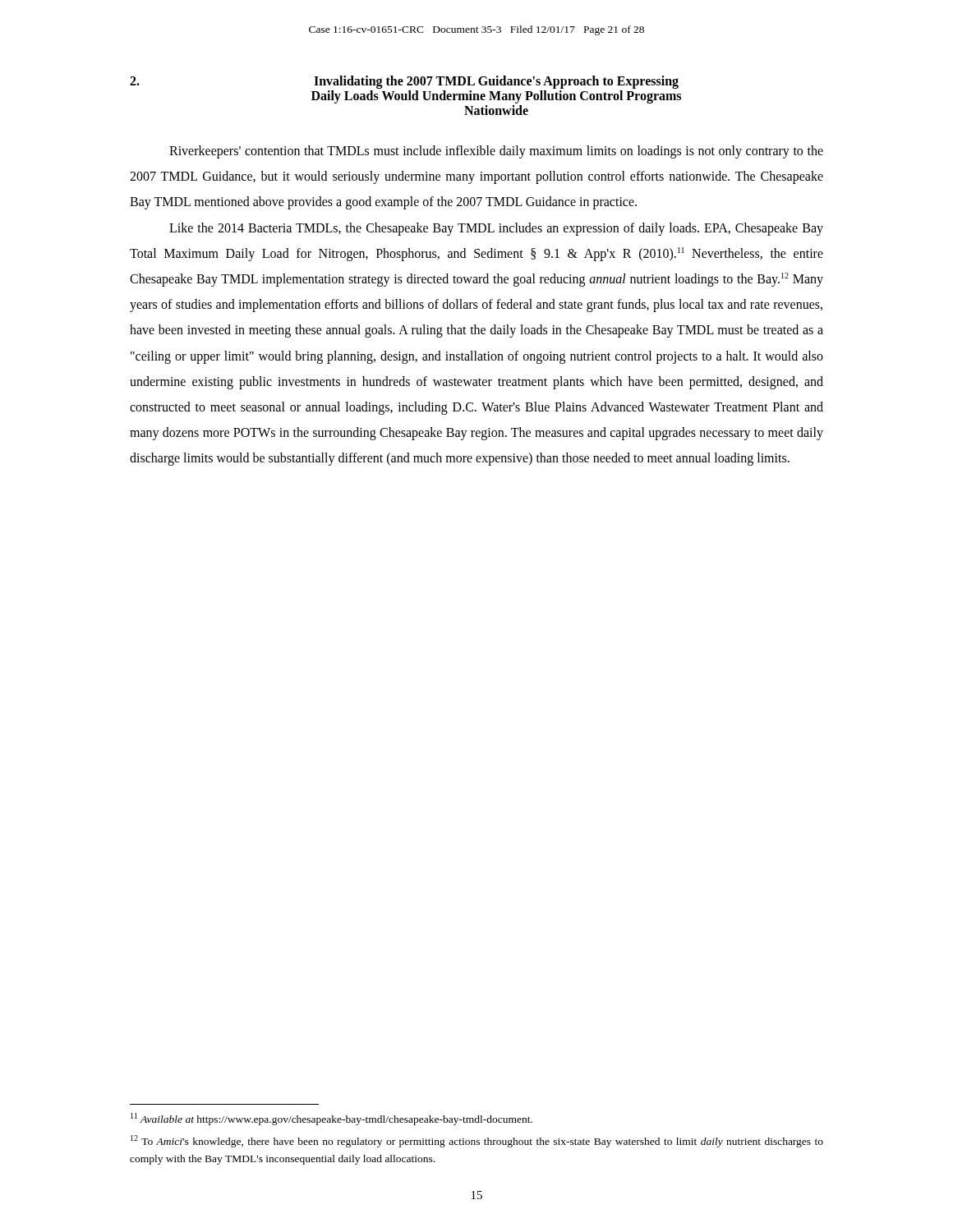Click the section header that begins "2. Invalidating the"
Viewport: 953px width, 1232px height.
pos(476,96)
